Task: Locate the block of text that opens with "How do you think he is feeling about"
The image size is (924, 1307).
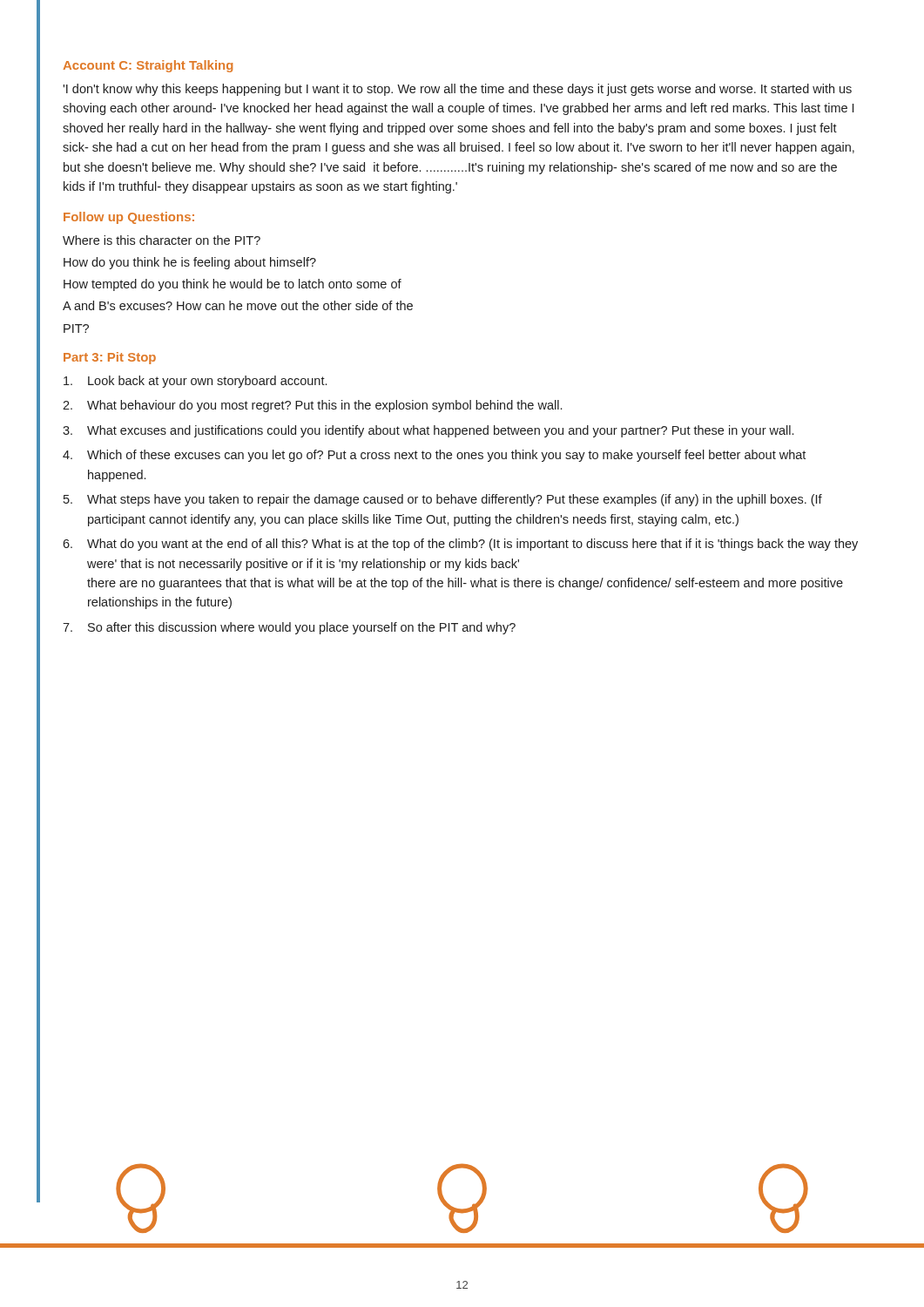Action: click(189, 262)
